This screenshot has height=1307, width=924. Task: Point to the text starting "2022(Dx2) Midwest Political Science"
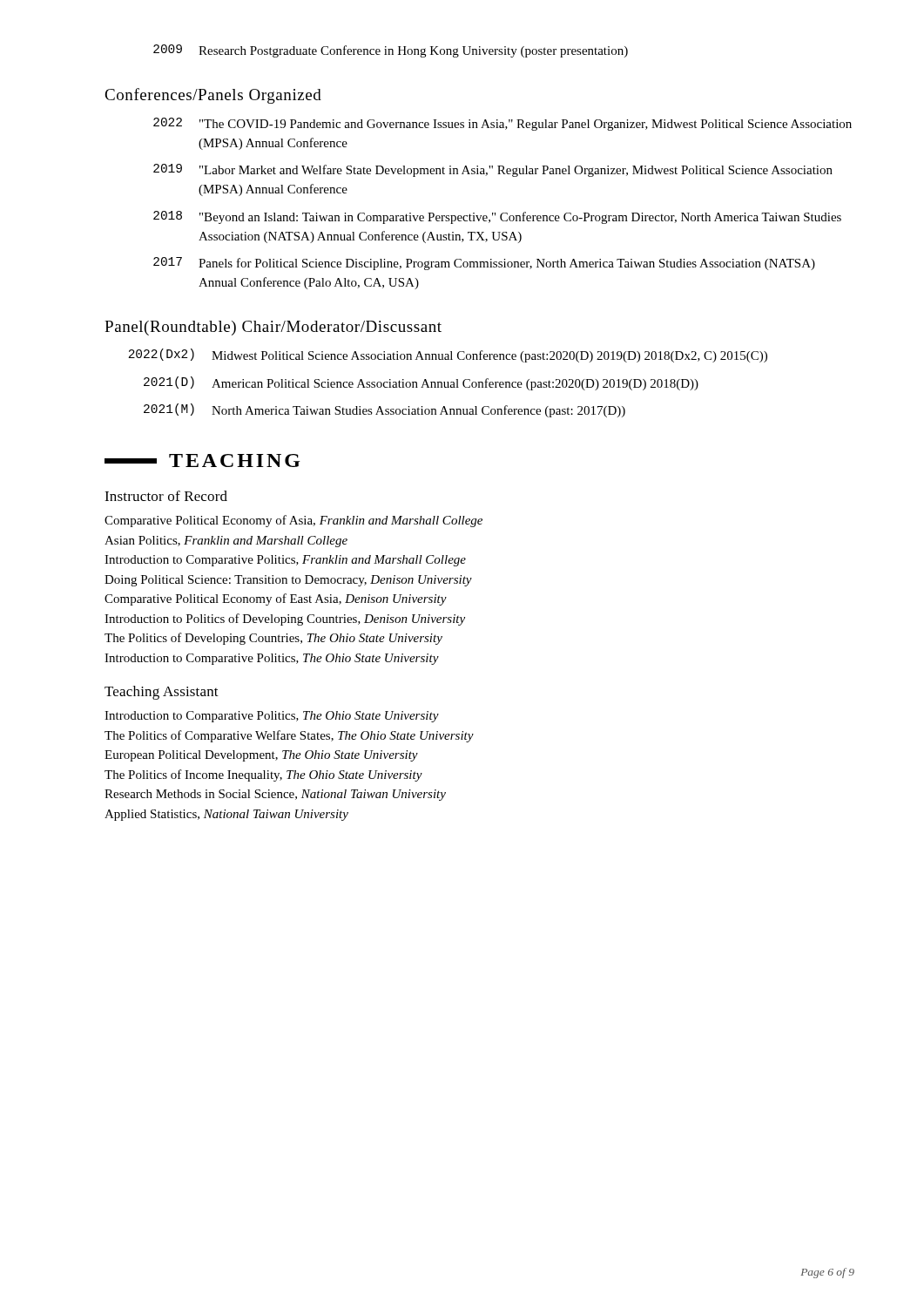[479, 356]
